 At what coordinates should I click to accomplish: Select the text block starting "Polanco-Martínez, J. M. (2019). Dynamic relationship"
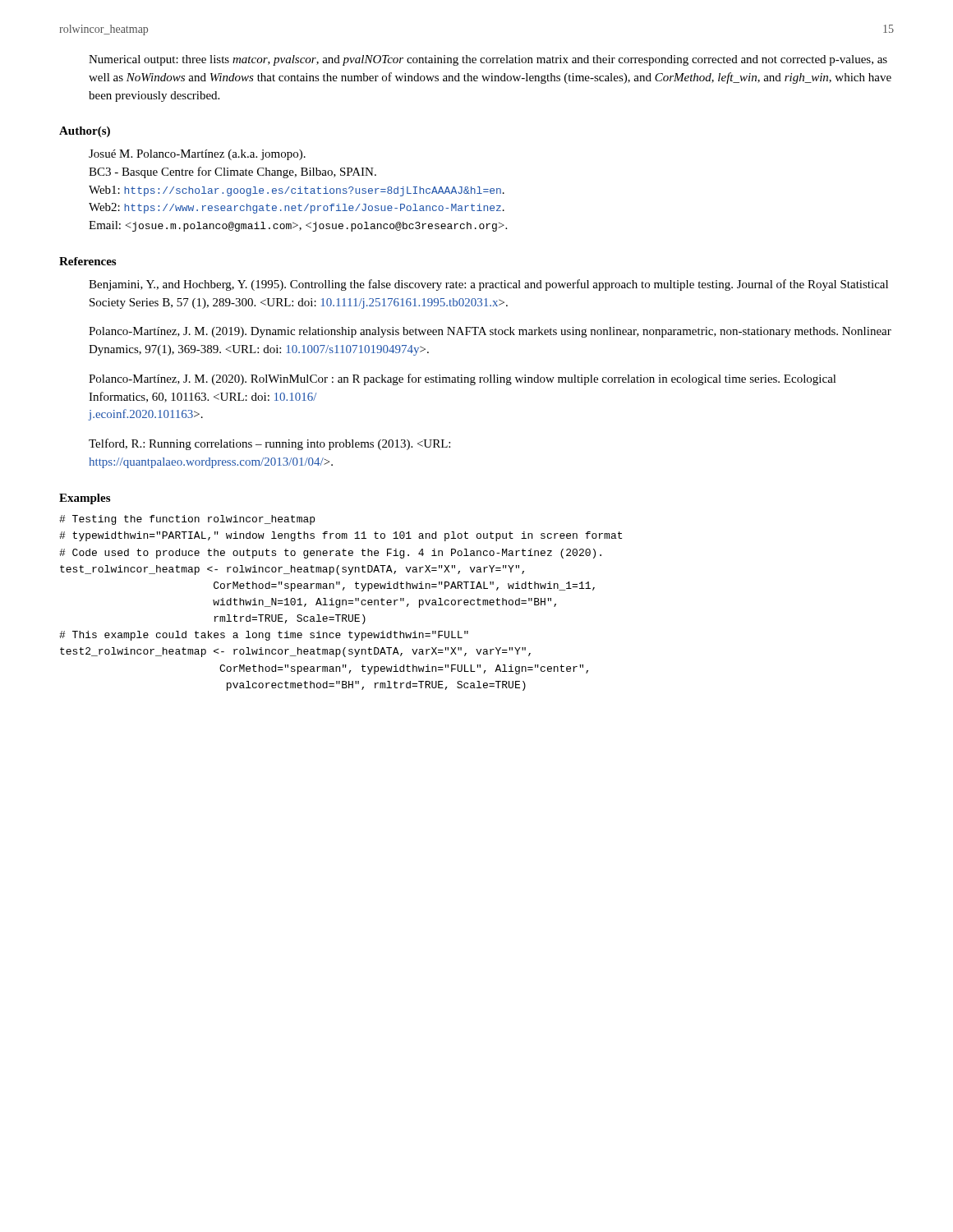click(x=490, y=340)
